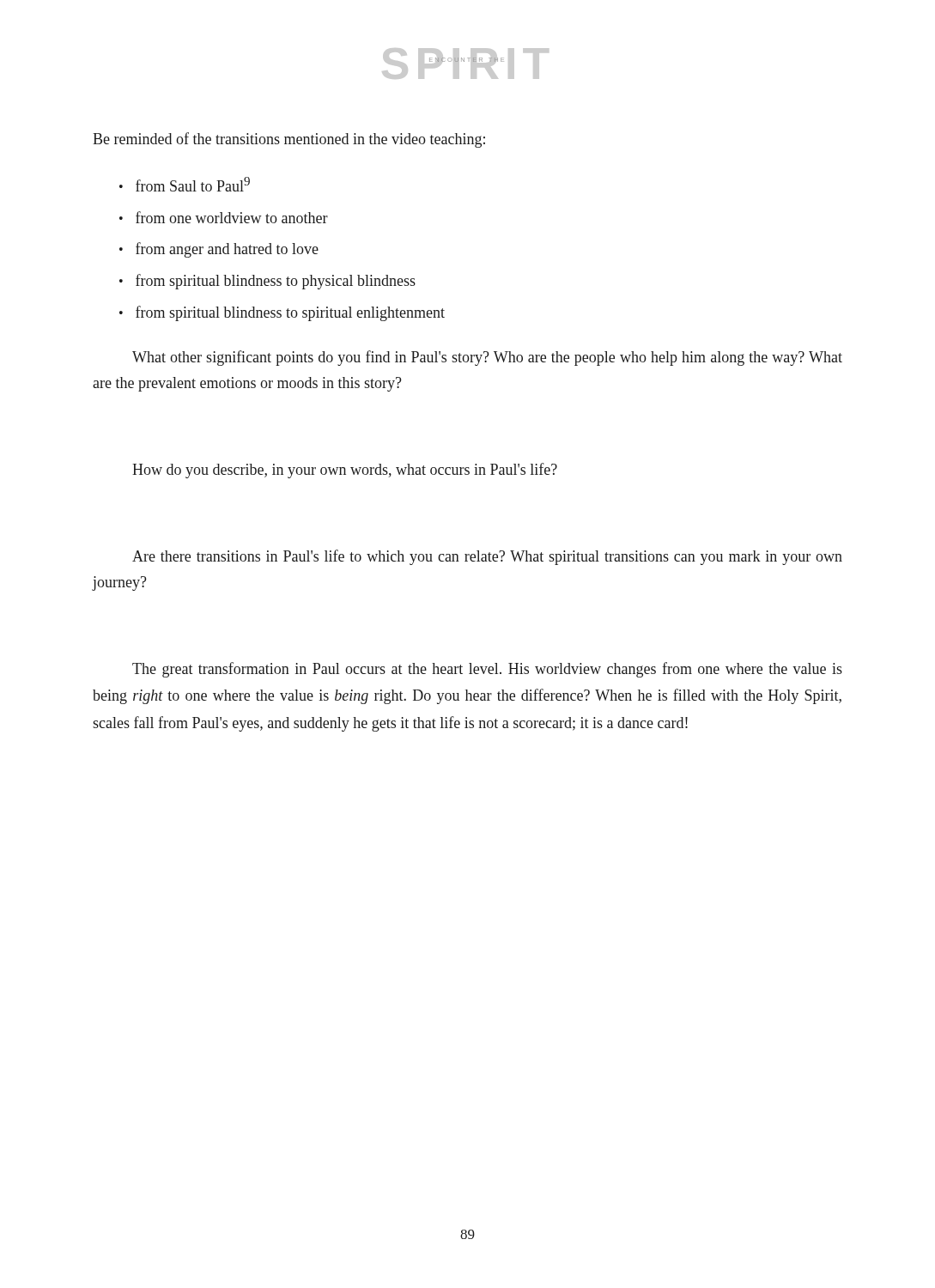Viewport: 935px width, 1288px height.
Task: Point to the text starting "• from Saul to Paul9"
Action: tap(184, 185)
